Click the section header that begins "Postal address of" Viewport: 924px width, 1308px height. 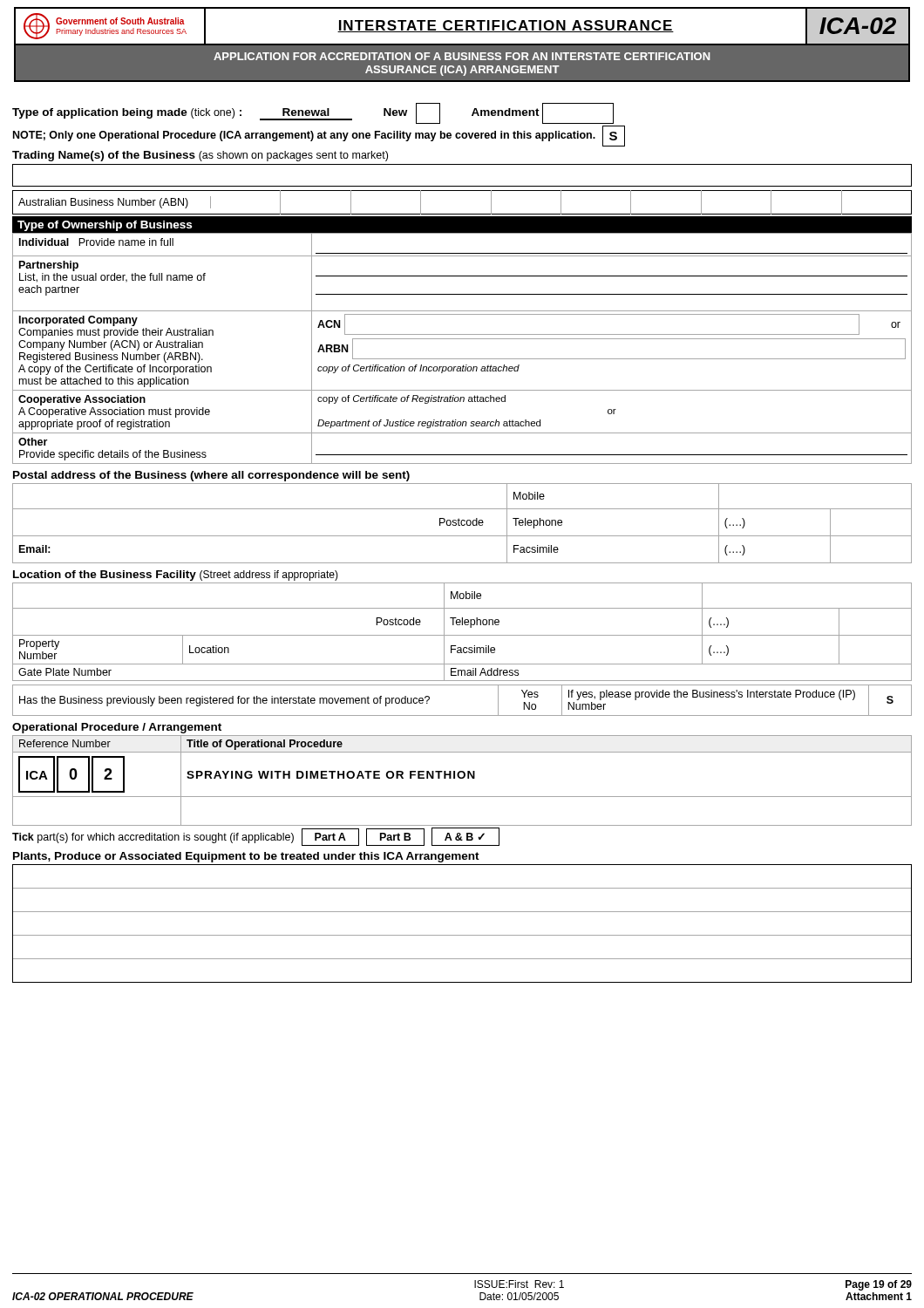click(211, 475)
